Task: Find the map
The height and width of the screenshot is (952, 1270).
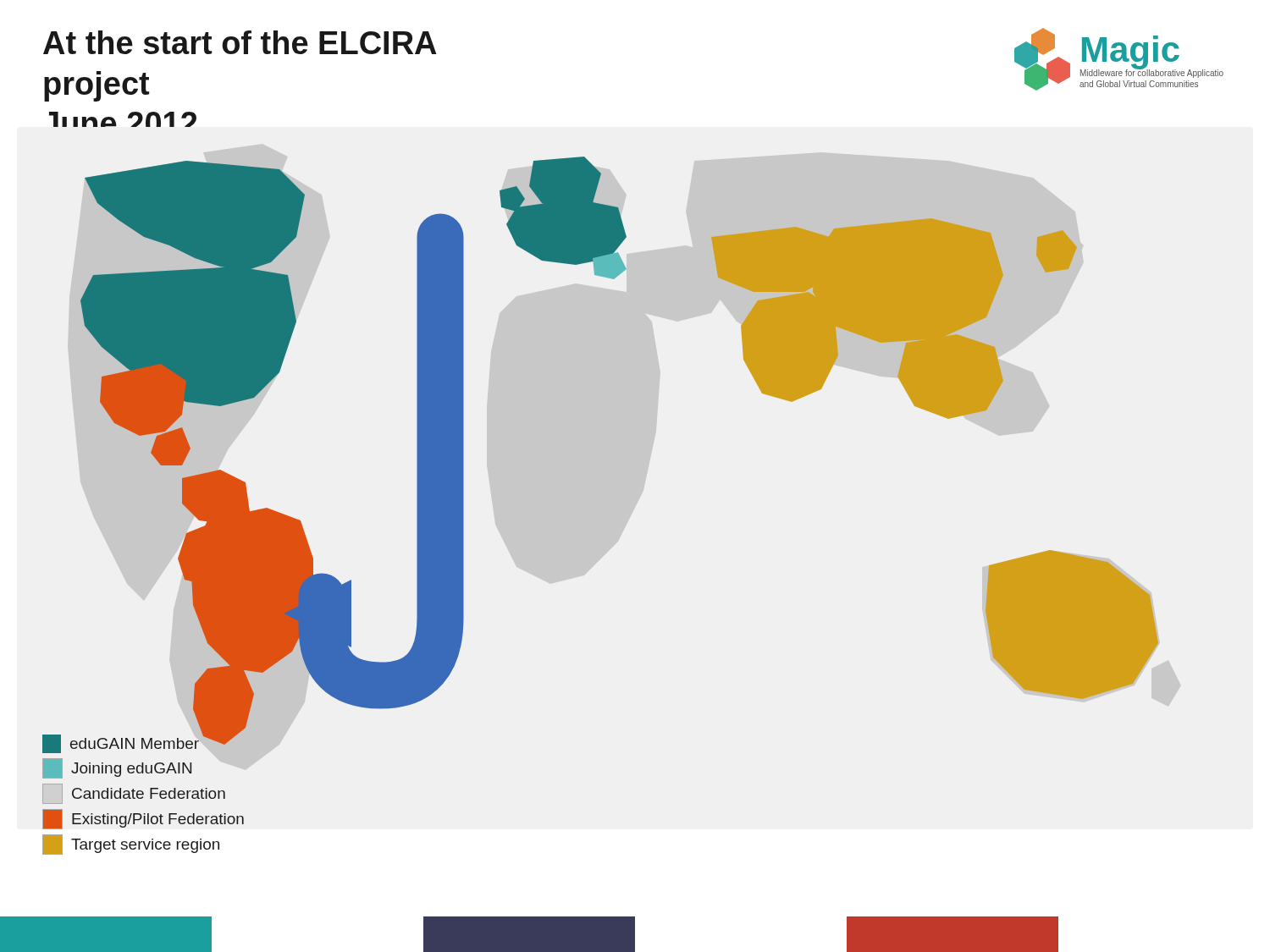Action: point(635,478)
